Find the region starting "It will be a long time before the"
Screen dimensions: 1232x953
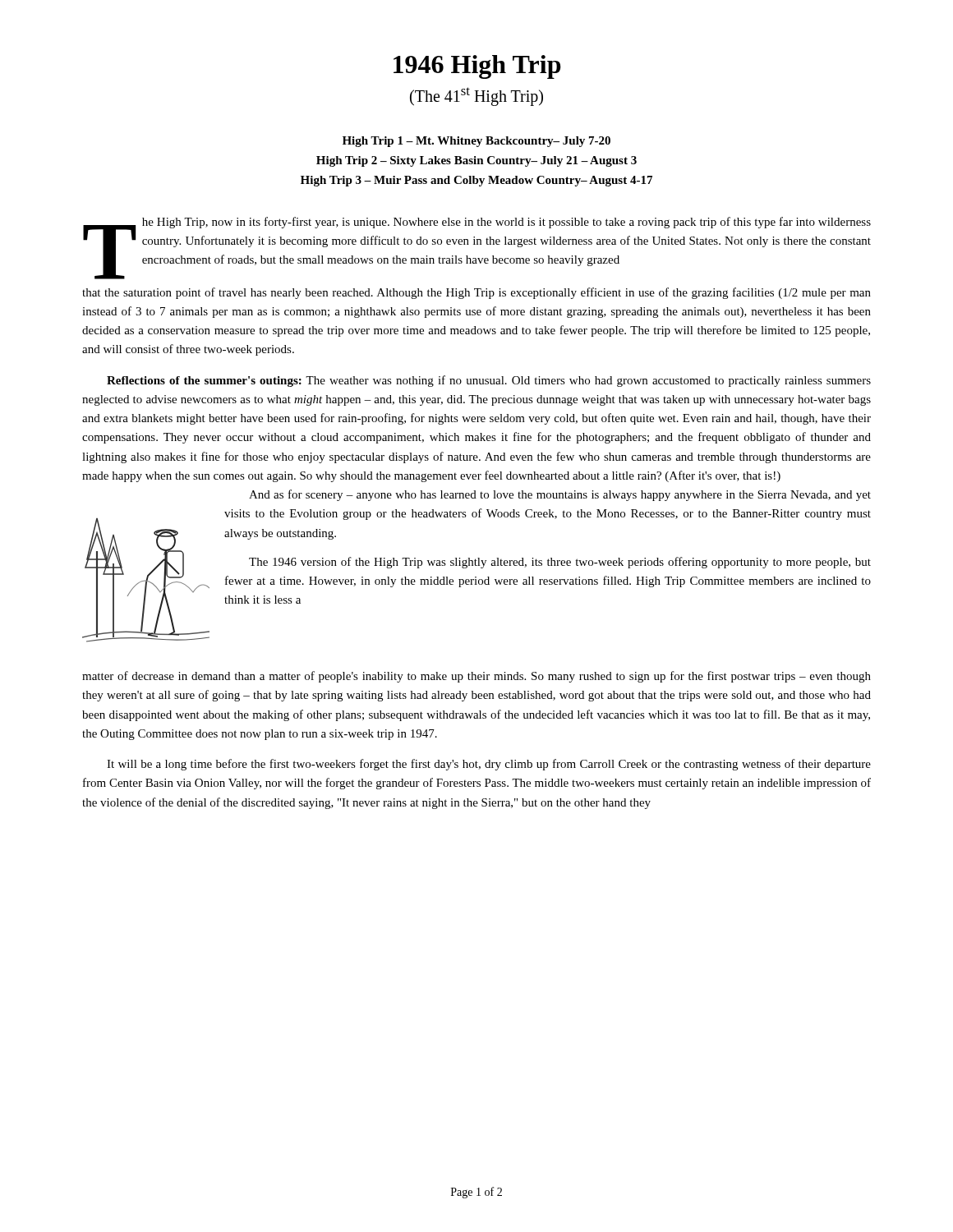(476, 783)
